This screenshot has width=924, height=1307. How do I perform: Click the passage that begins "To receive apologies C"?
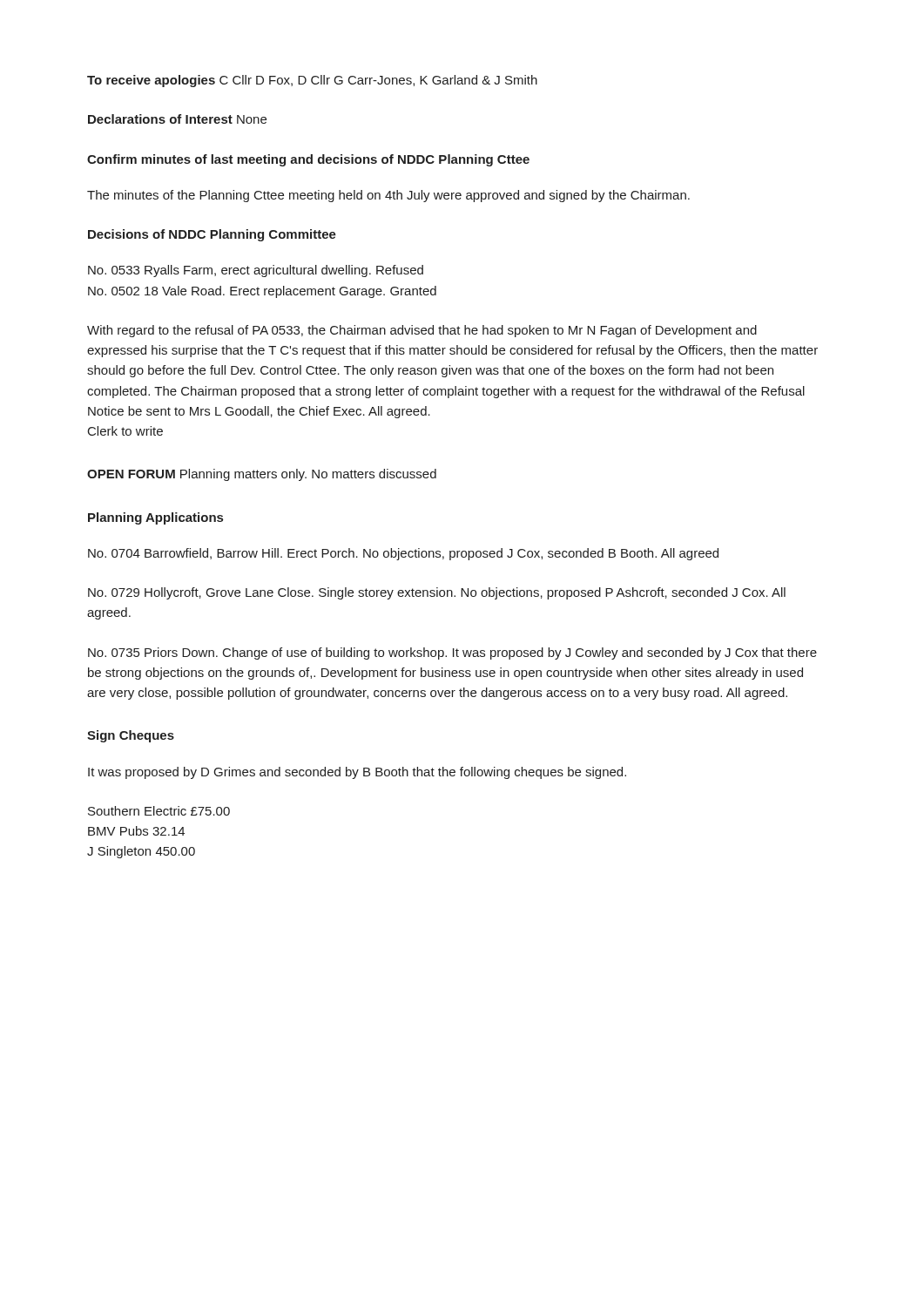click(453, 80)
